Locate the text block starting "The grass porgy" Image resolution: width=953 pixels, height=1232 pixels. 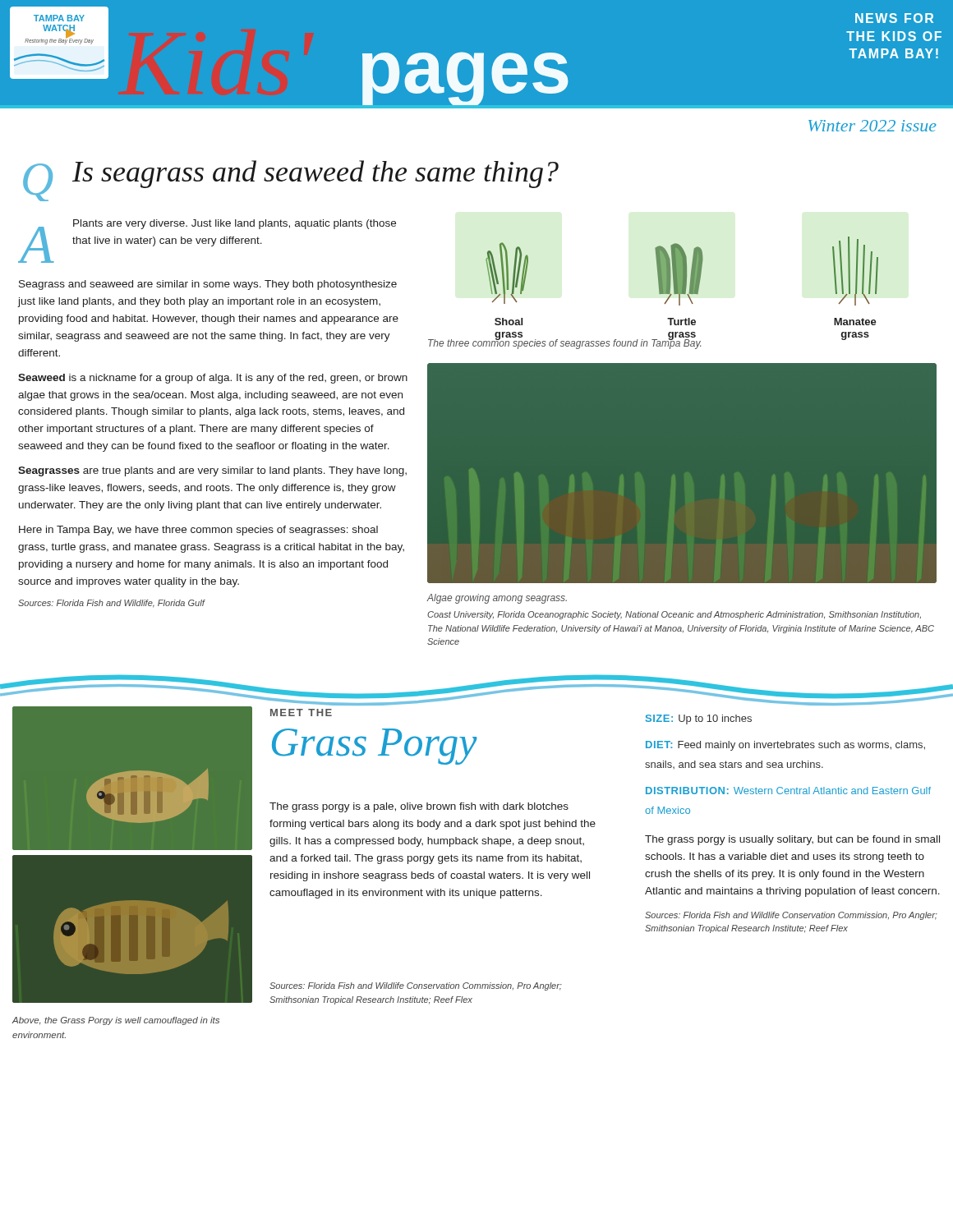[x=434, y=850]
